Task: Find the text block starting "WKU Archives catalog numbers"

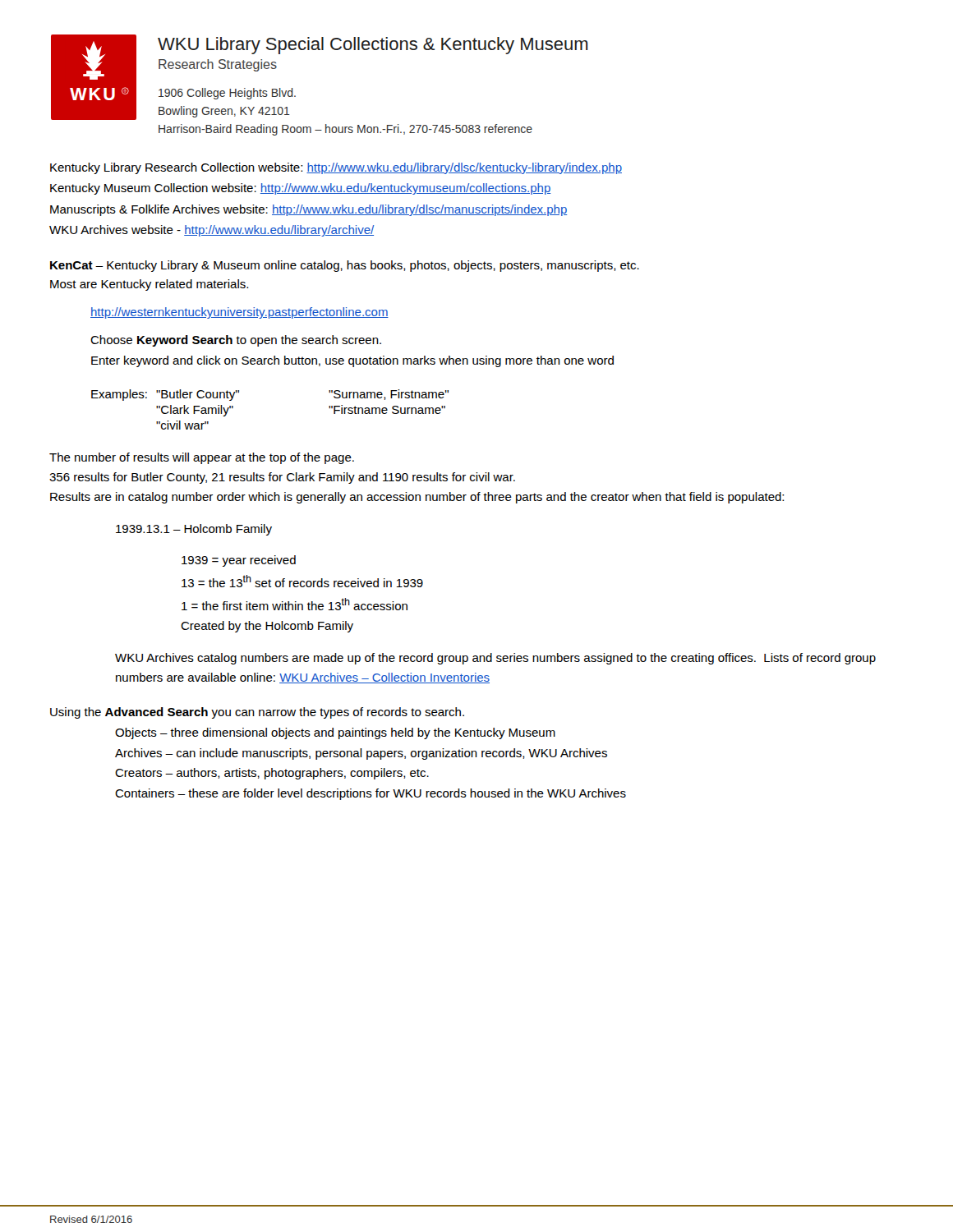Action: [x=495, y=667]
